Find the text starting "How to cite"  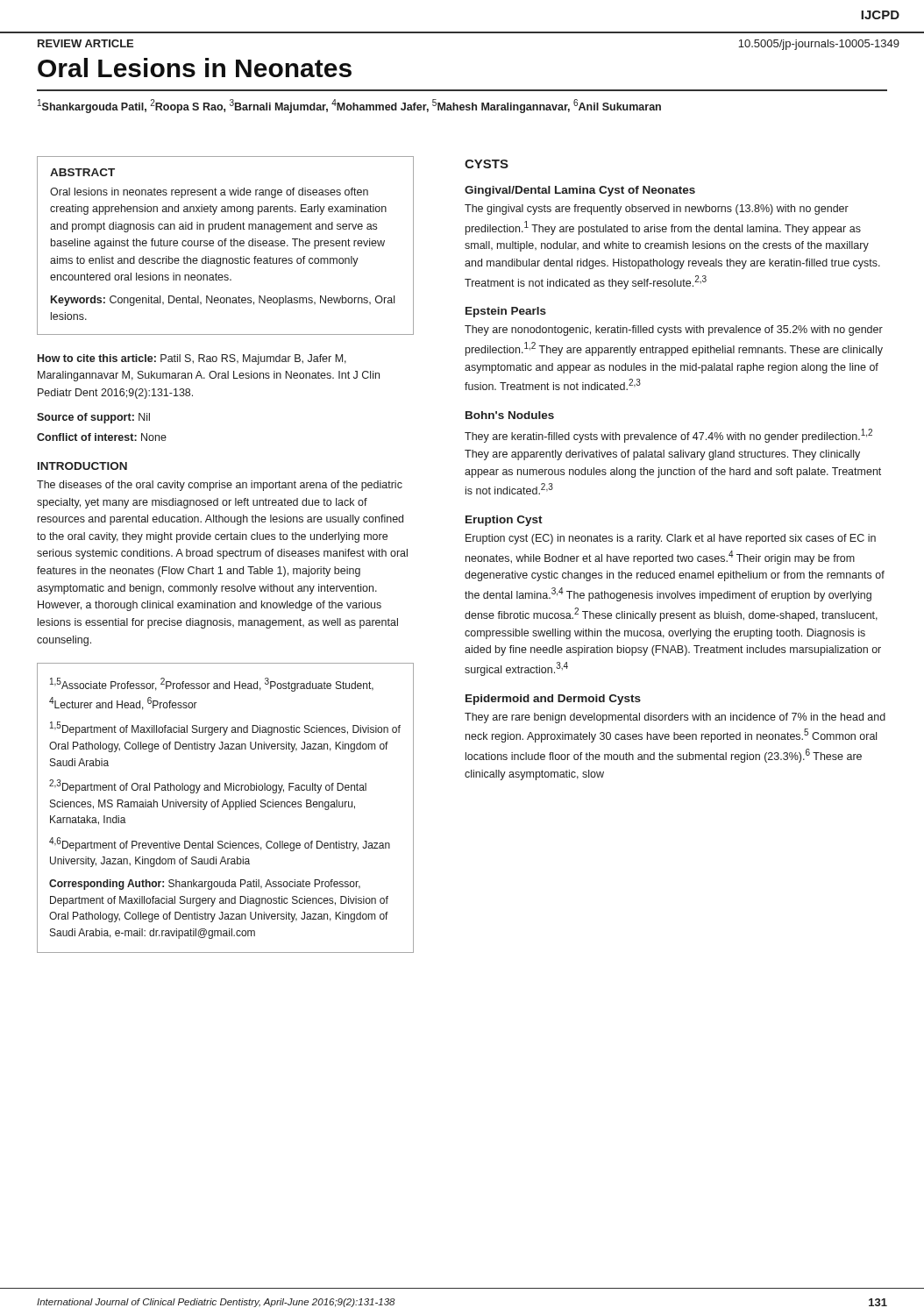[x=209, y=375]
